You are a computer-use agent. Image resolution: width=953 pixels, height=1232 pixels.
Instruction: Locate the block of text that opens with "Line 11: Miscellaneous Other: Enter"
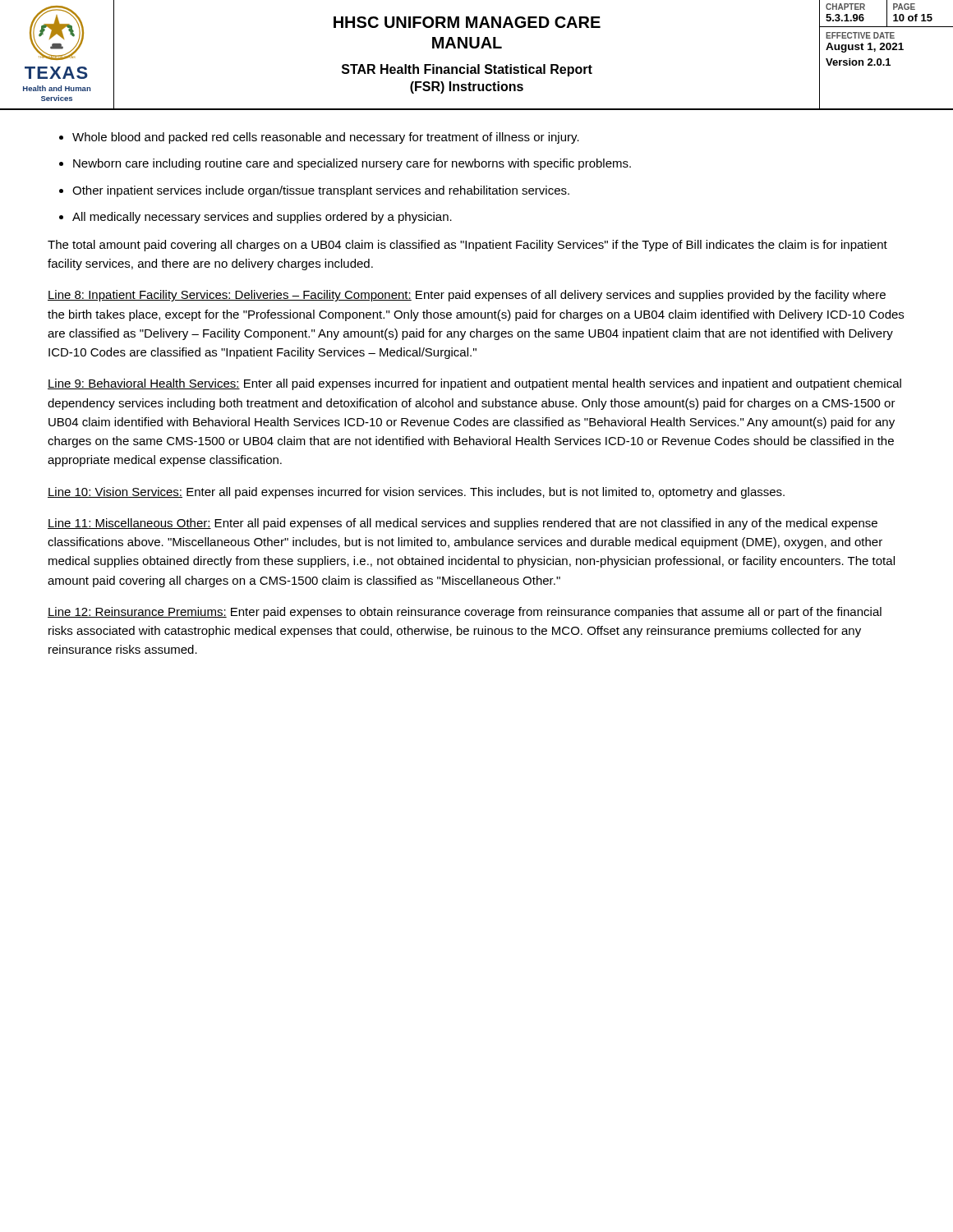(x=472, y=551)
